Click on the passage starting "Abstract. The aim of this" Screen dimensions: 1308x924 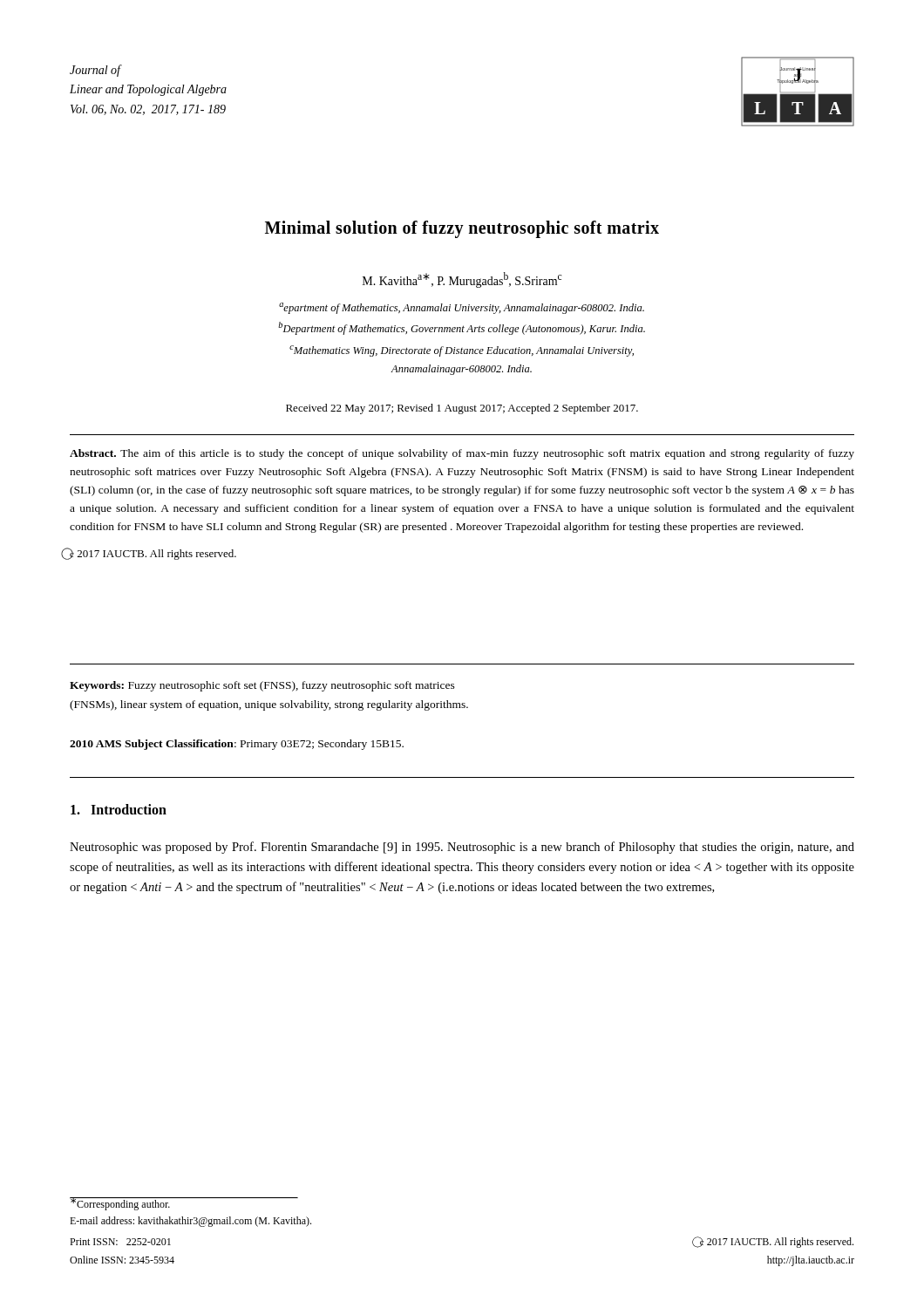462,503
